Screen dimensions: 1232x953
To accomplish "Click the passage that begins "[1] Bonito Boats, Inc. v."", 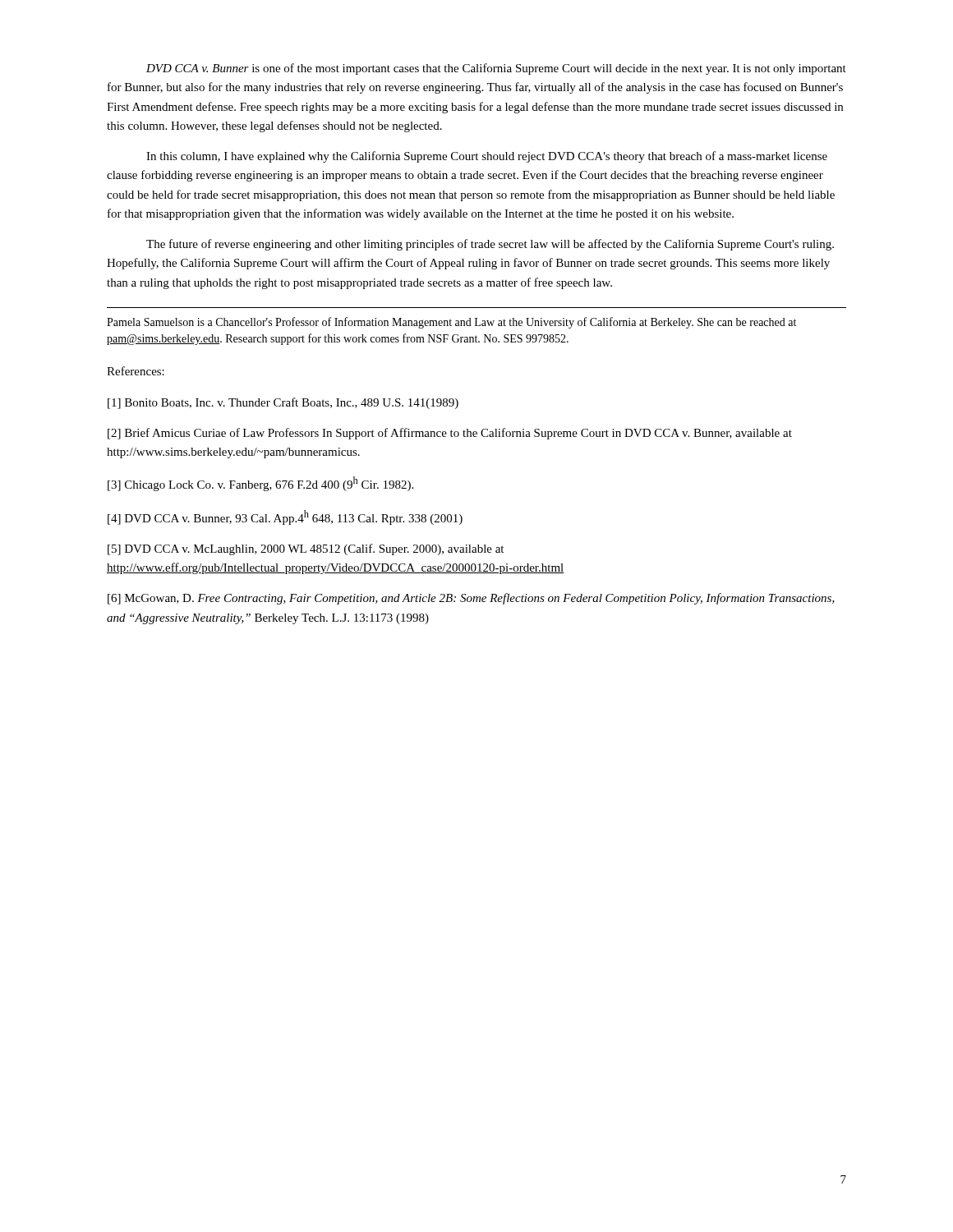I will (x=283, y=403).
